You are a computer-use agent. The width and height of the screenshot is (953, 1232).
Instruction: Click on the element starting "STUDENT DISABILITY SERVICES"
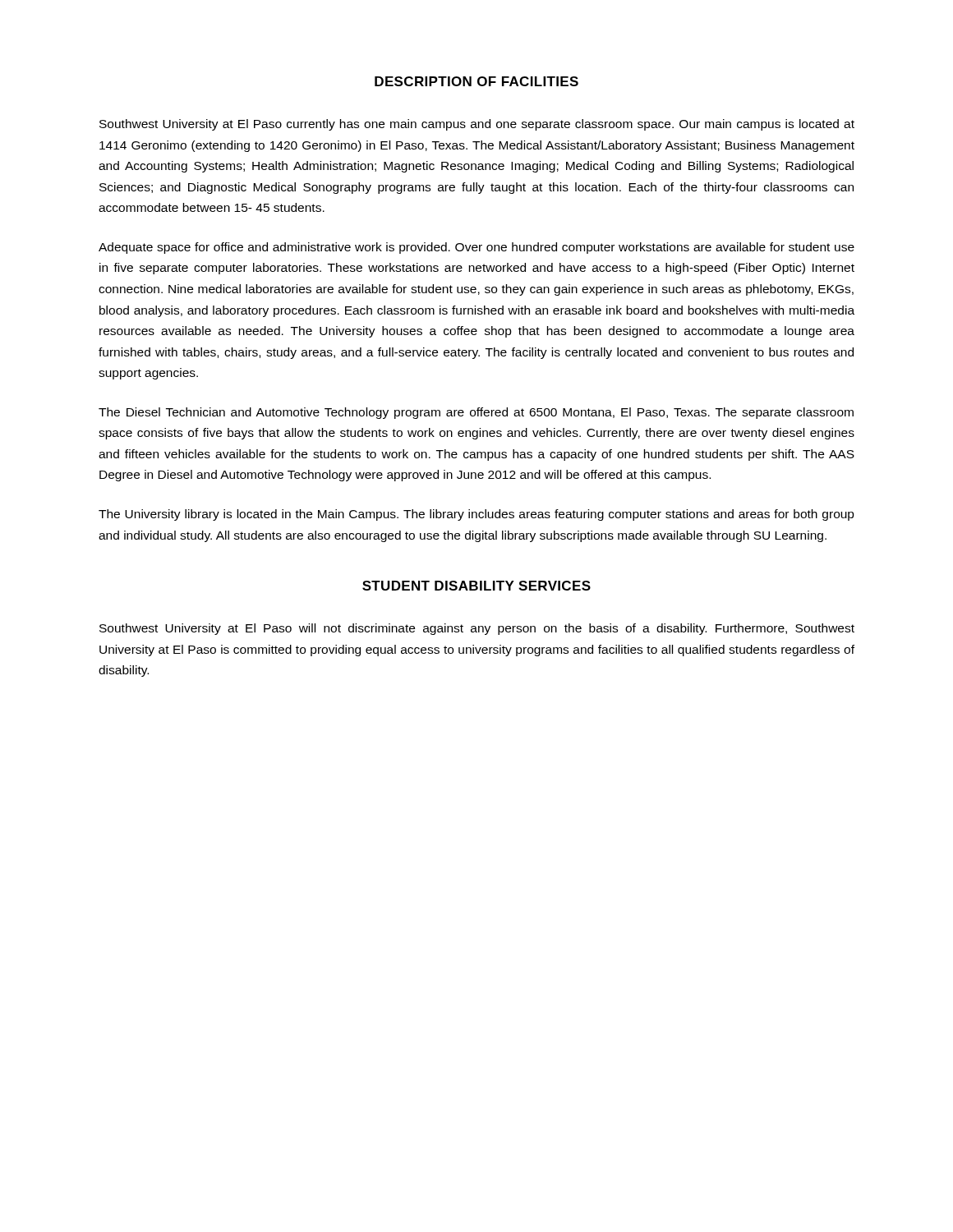pyautogui.click(x=476, y=586)
